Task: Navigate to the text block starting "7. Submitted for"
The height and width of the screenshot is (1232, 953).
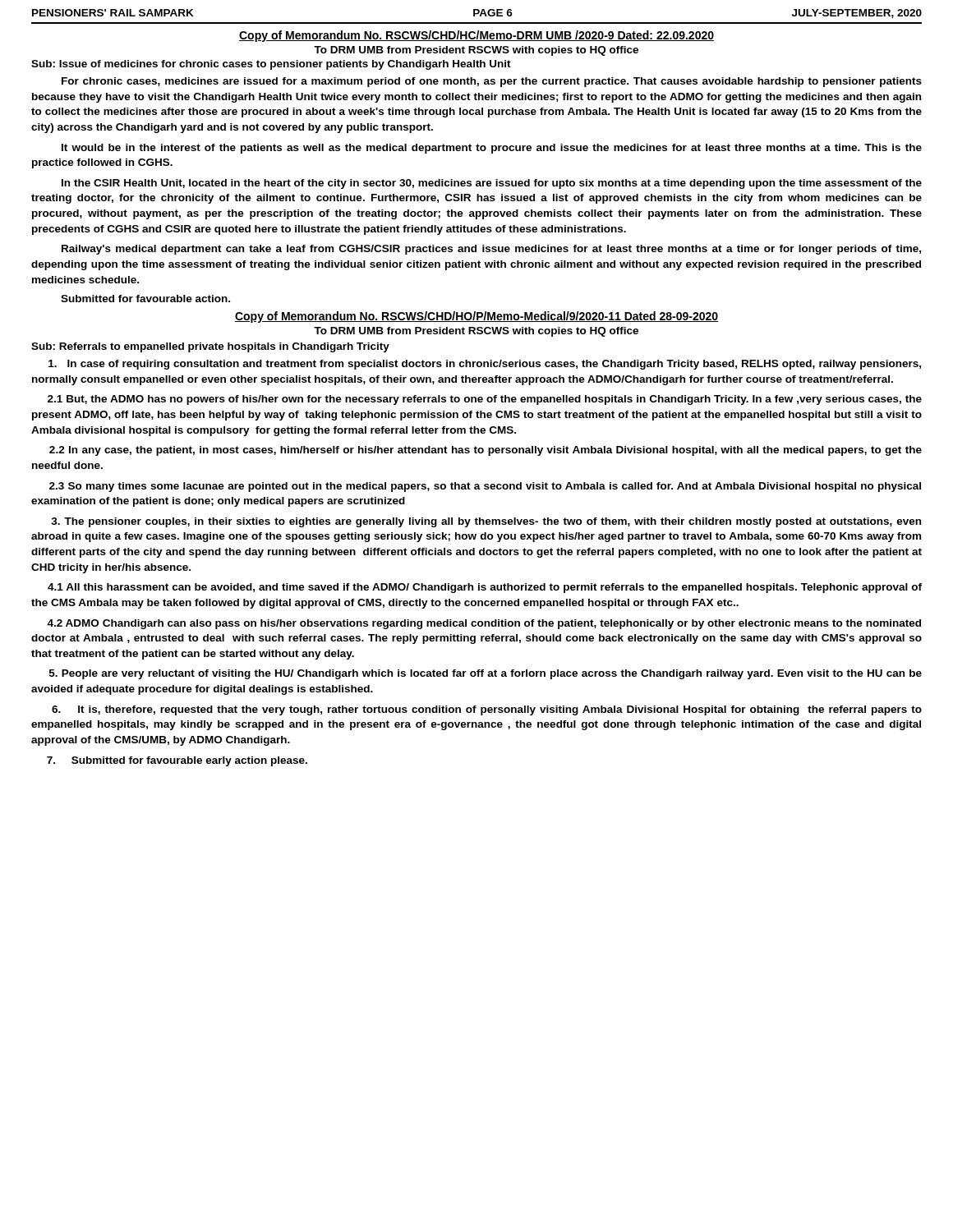Action: click(x=170, y=760)
